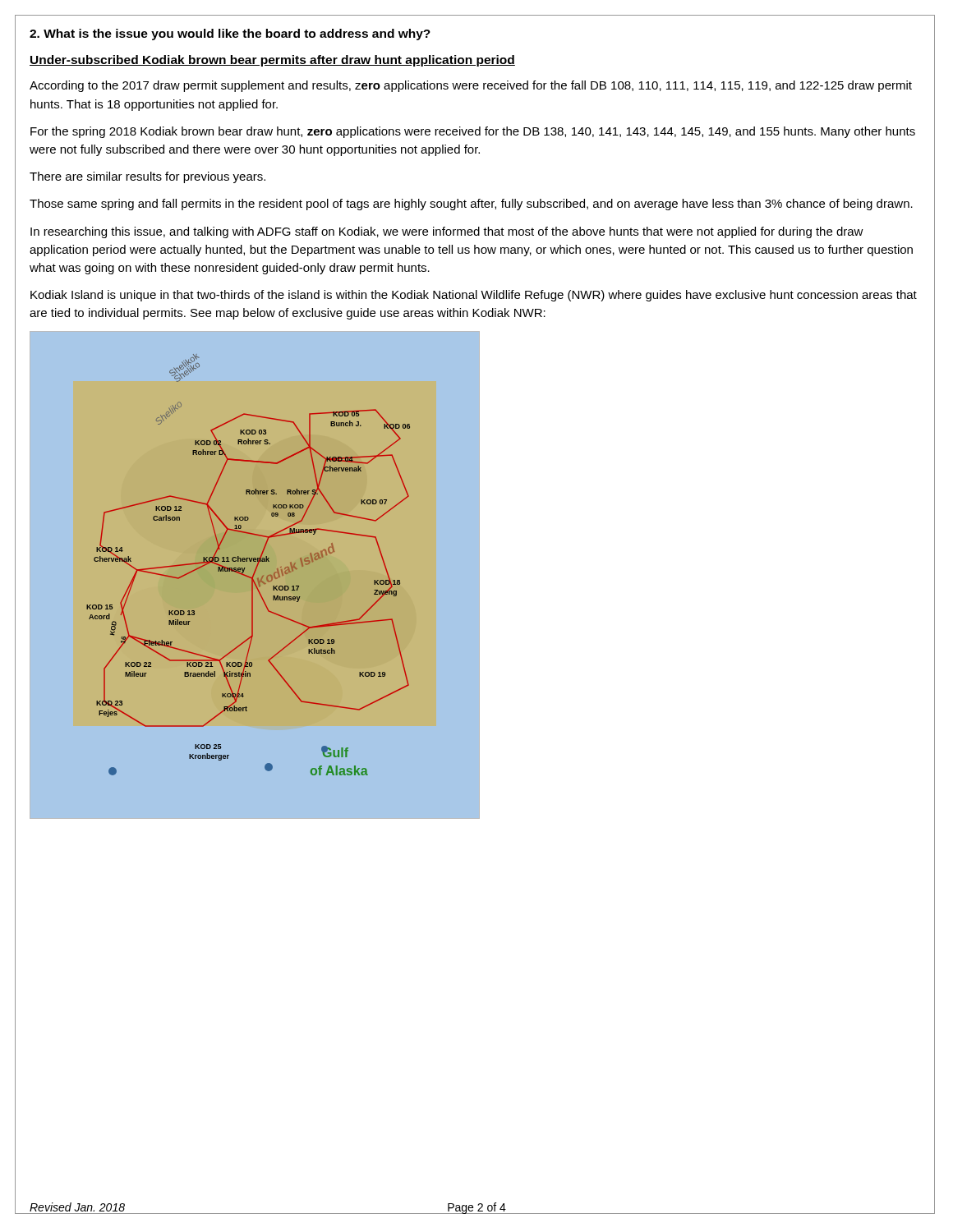Image resolution: width=953 pixels, height=1232 pixels.
Task: Click on the passage starting "According to the"
Action: point(471,94)
